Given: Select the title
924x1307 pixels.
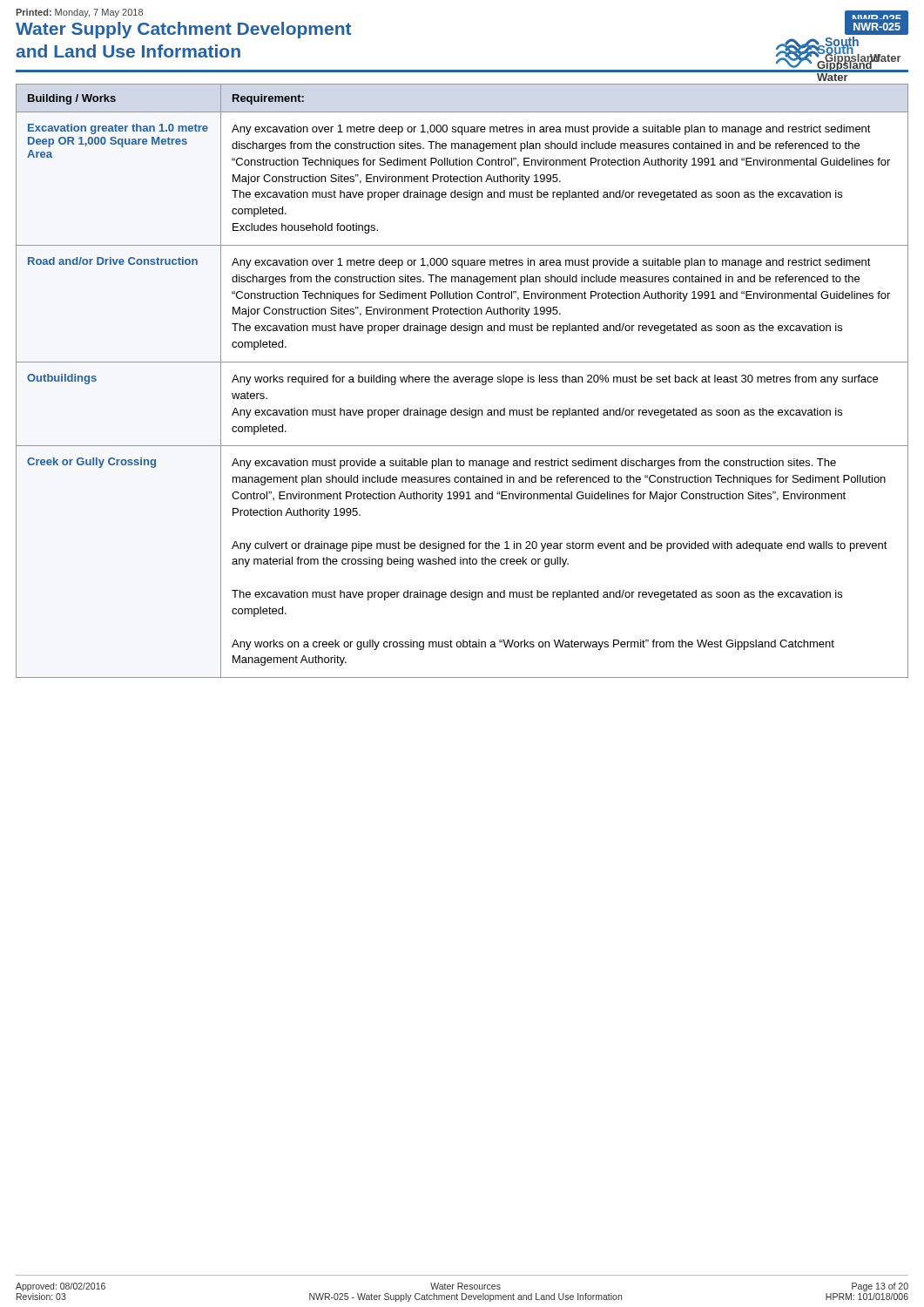Looking at the screenshot, I should pyautogui.click(x=184, y=40).
